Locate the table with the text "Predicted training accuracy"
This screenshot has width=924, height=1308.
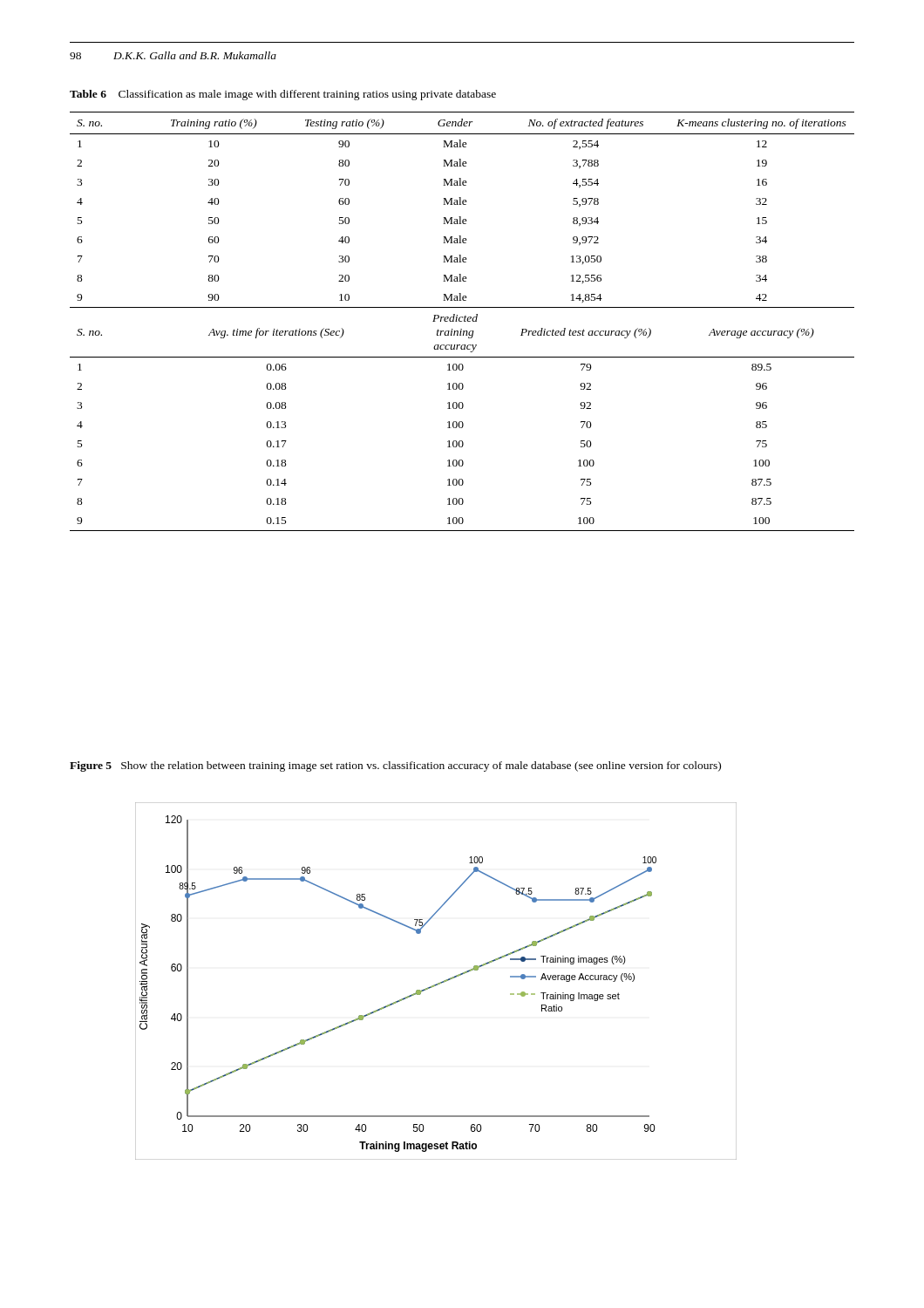tap(462, 321)
